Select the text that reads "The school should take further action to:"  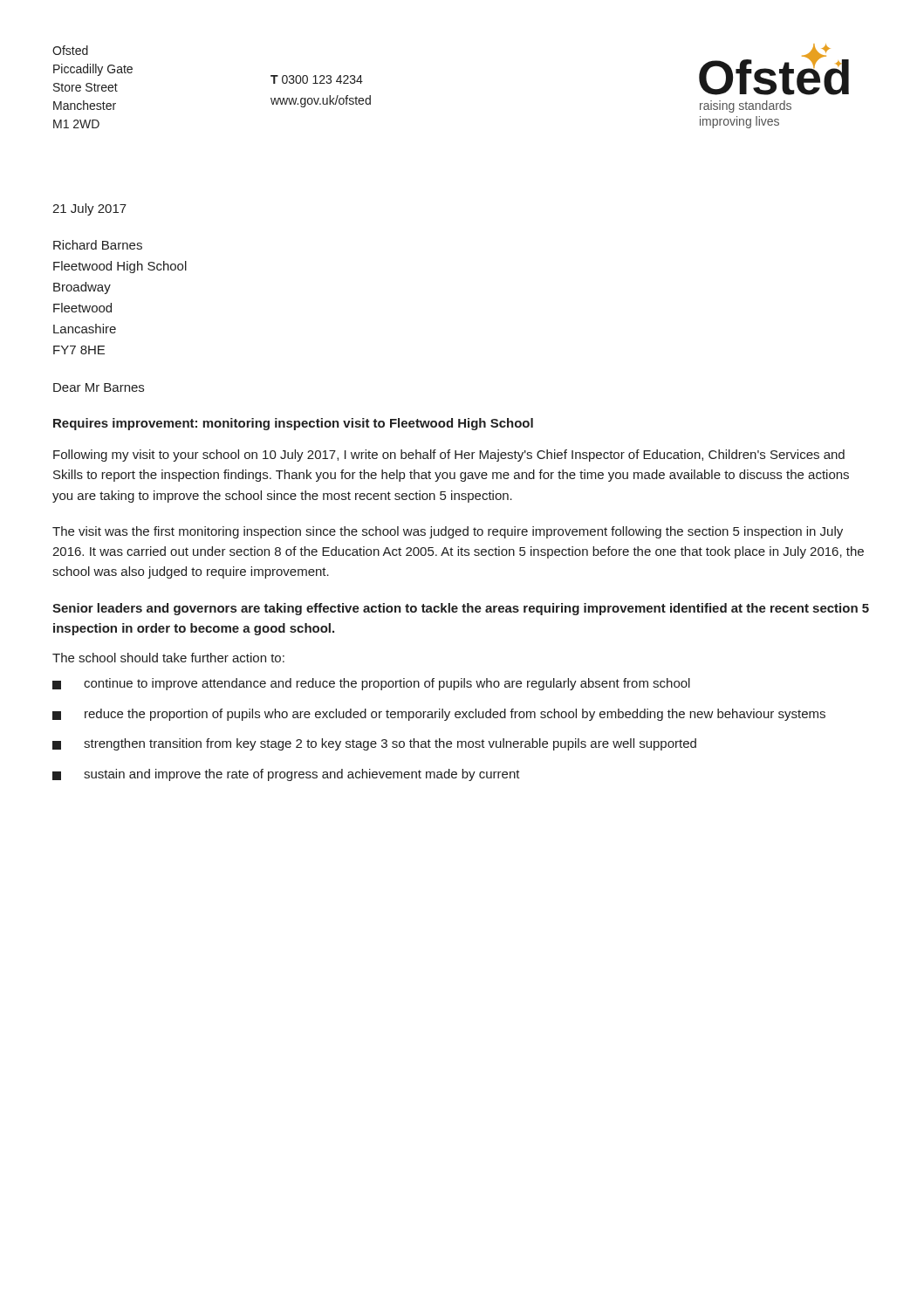tap(169, 658)
